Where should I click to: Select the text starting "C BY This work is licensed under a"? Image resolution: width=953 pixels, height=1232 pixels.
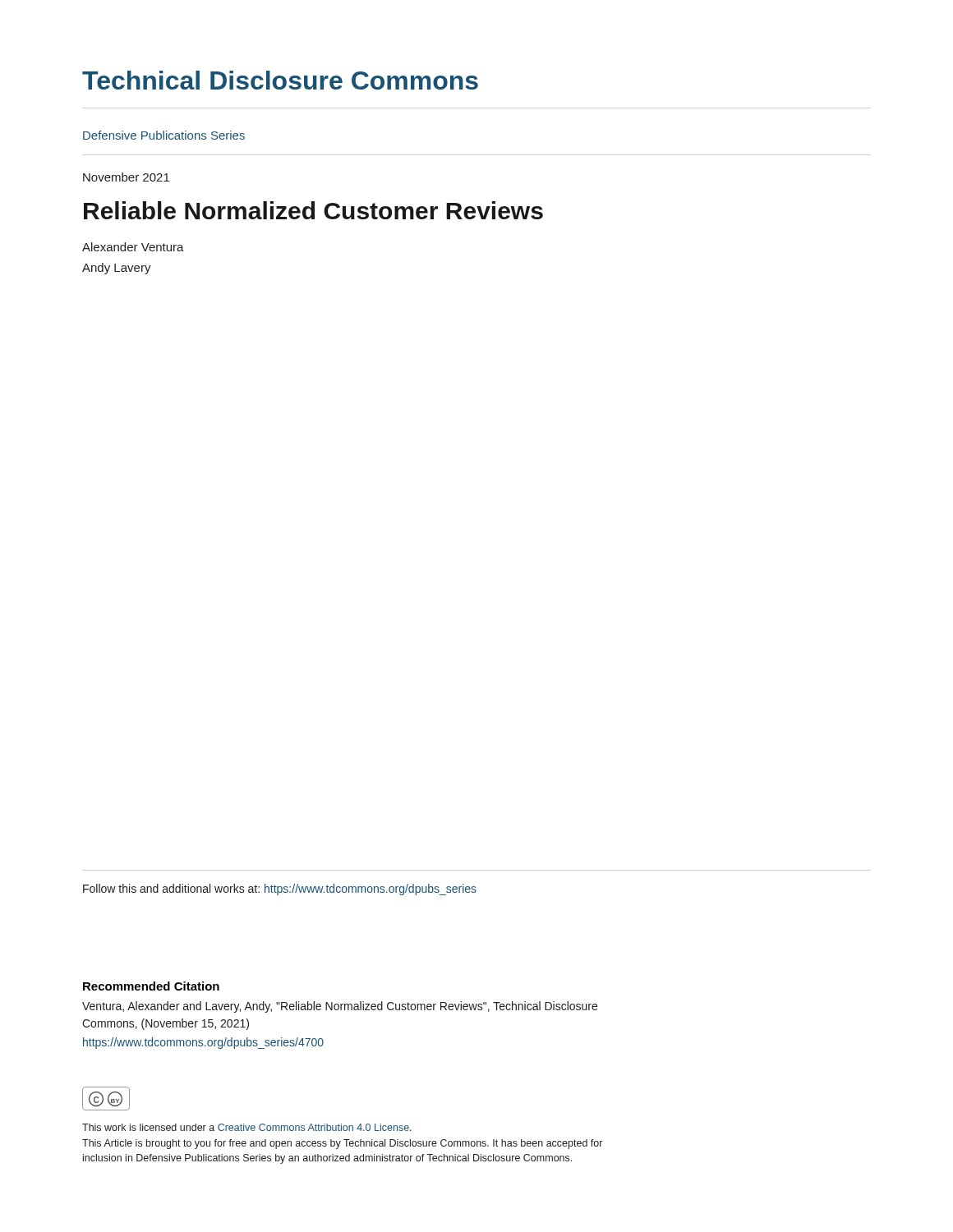[106, 1099]
